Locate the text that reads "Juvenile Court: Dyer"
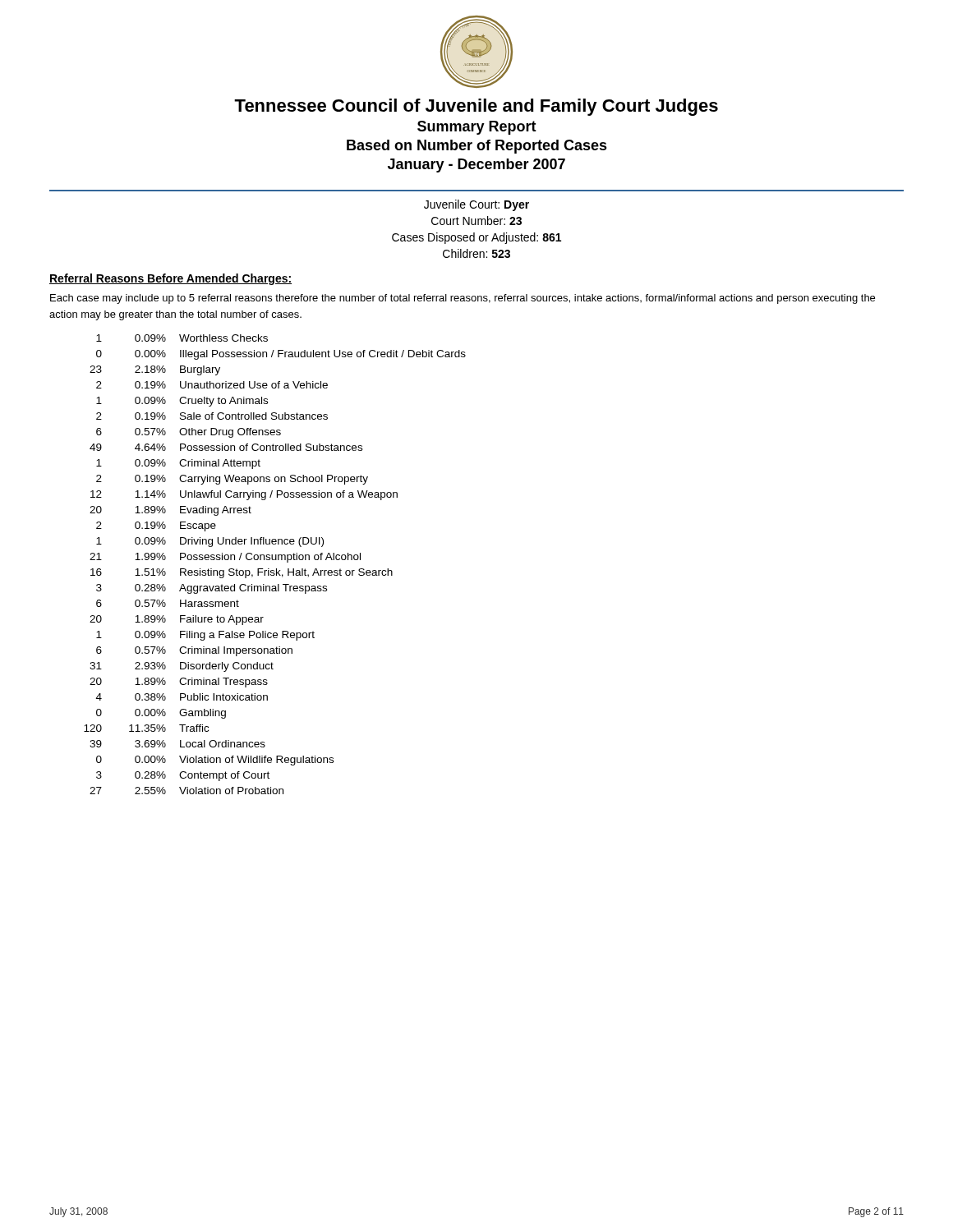Image resolution: width=953 pixels, height=1232 pixels. coord(476,205)
